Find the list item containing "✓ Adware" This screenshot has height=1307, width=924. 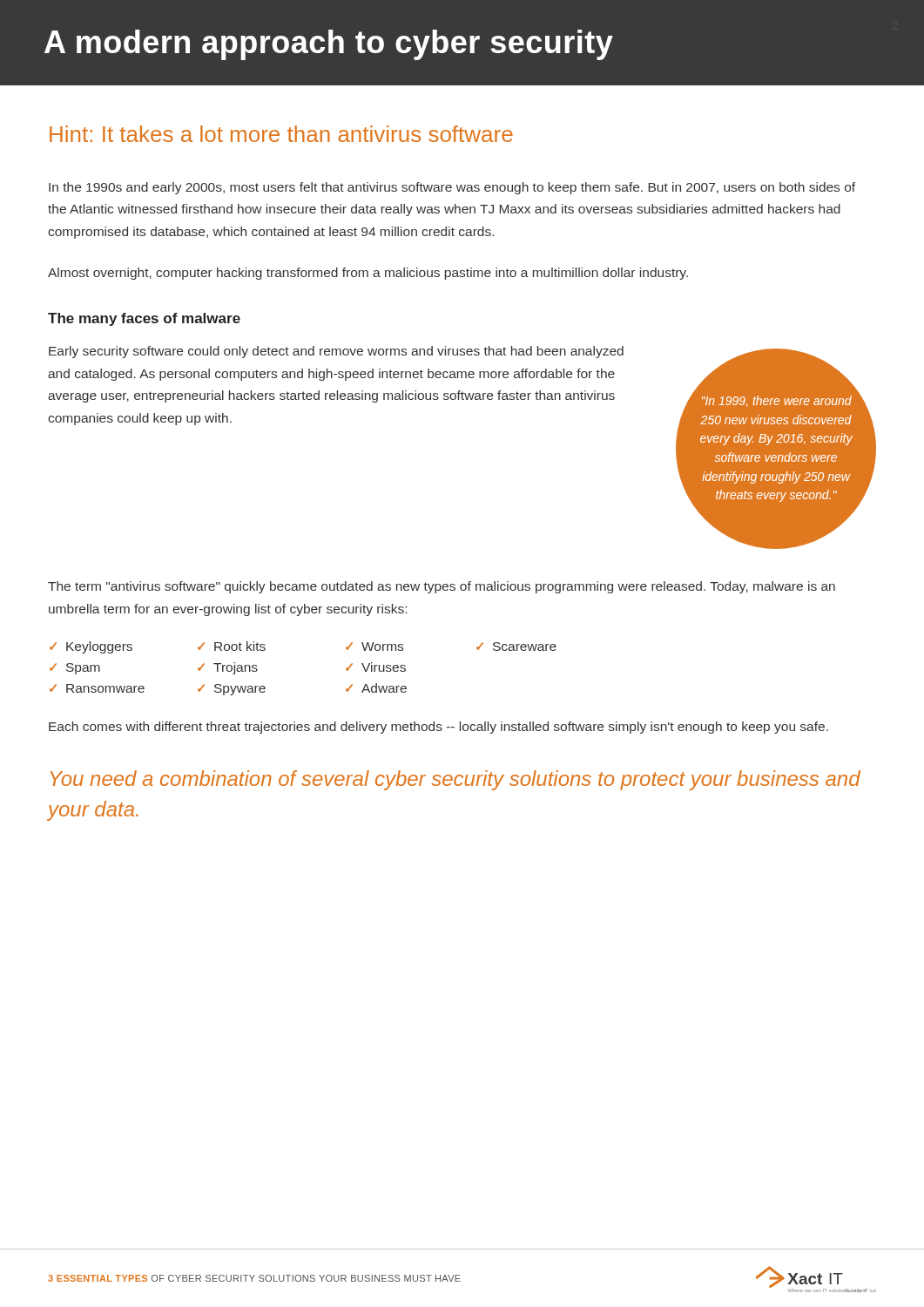(376, 689)
